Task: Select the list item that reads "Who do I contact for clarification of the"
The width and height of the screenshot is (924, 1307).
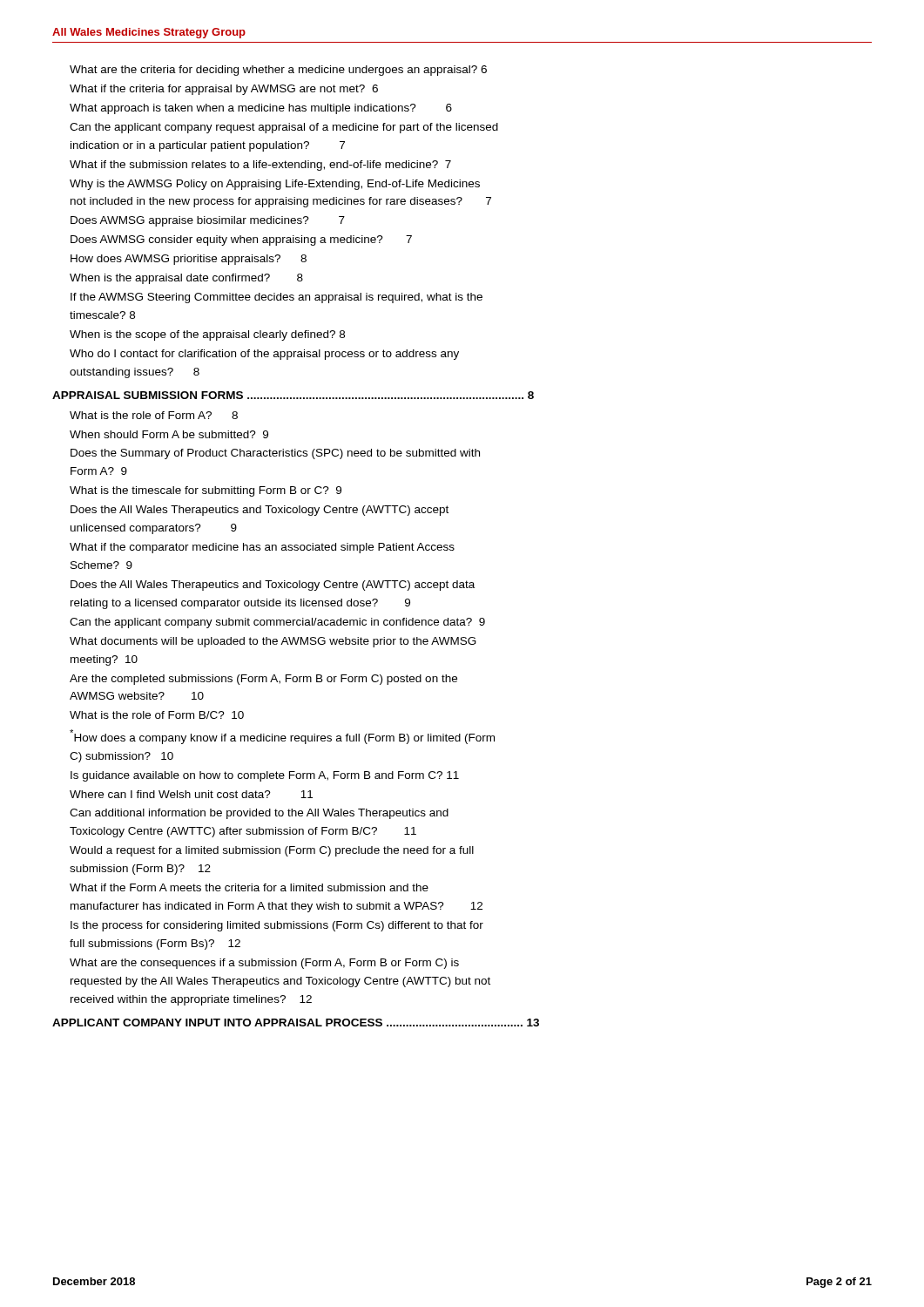Action: coord(264,362)
